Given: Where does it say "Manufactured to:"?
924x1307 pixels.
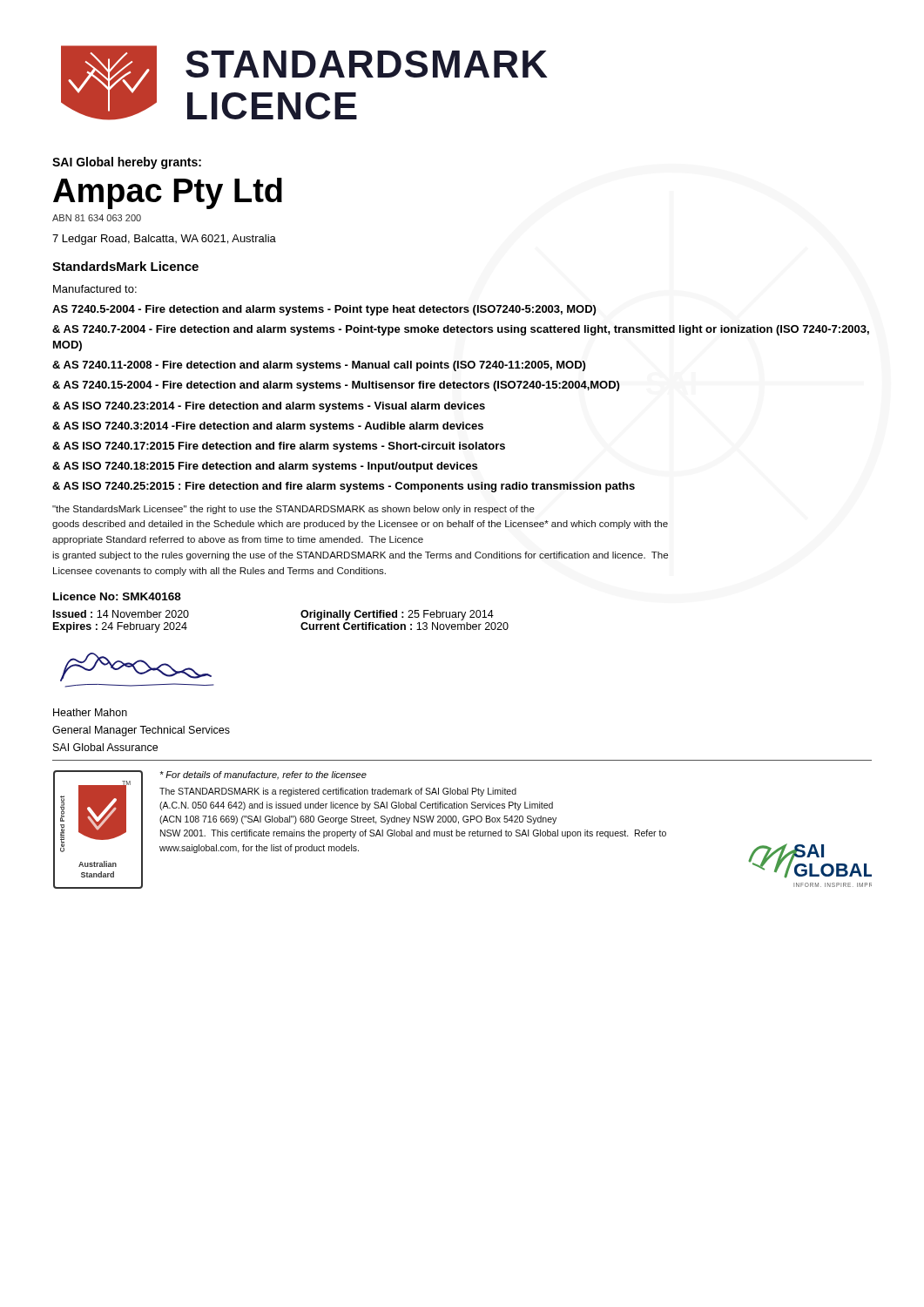Looking at the screenshot, I should pyautogui.click(x=95, y=289).
